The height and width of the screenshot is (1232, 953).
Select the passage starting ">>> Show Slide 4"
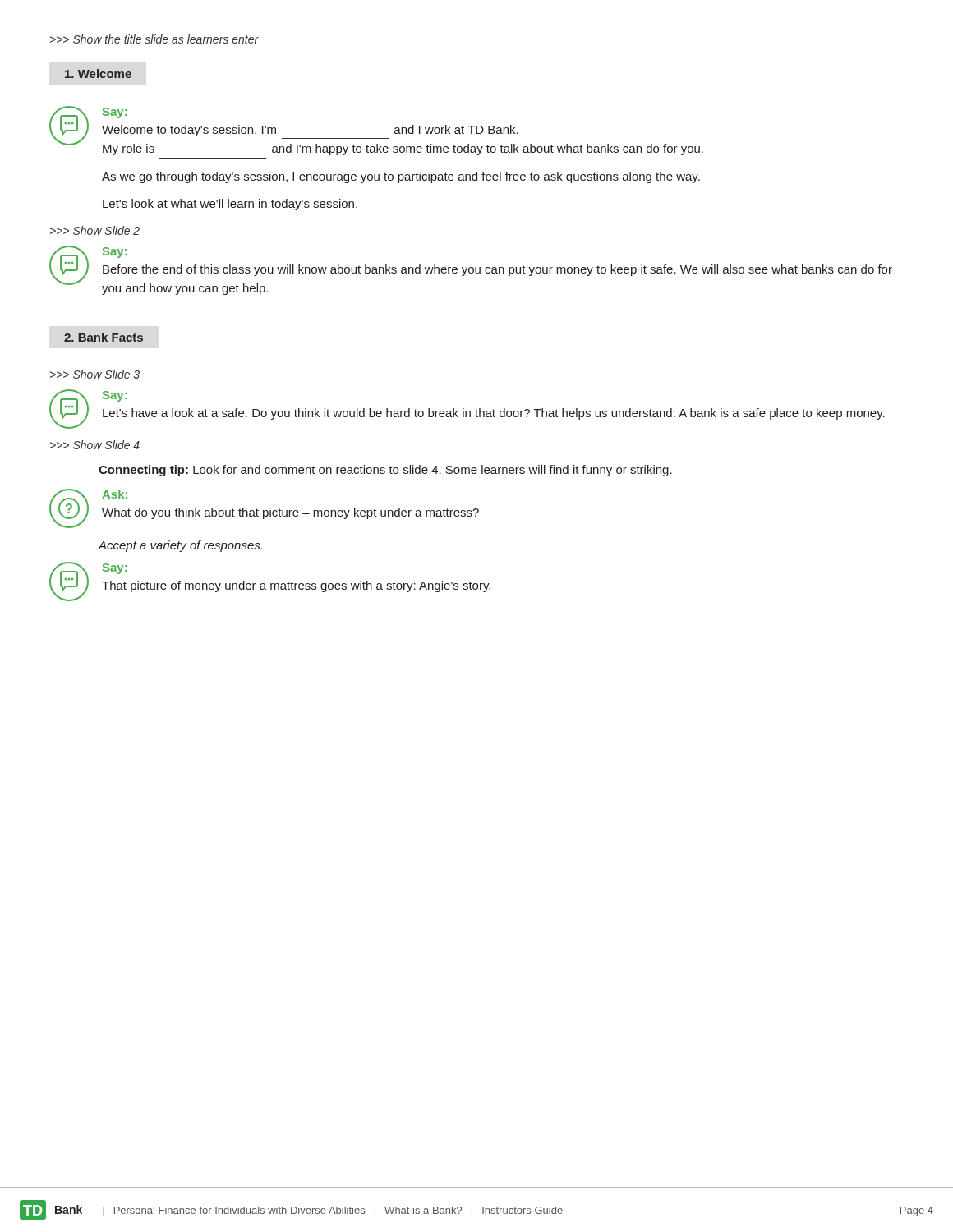95,445
